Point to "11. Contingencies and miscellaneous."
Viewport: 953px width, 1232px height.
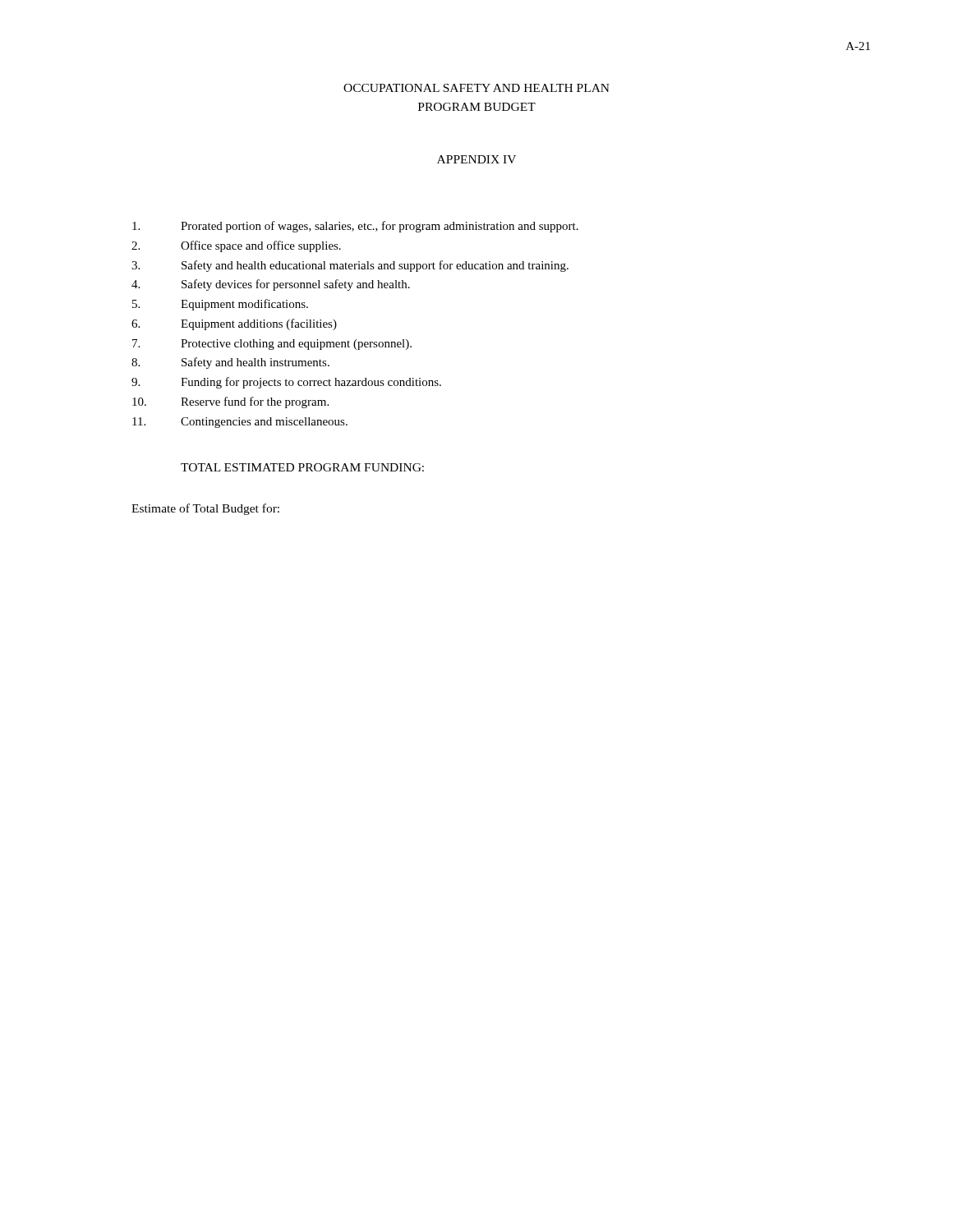(240, 423)
